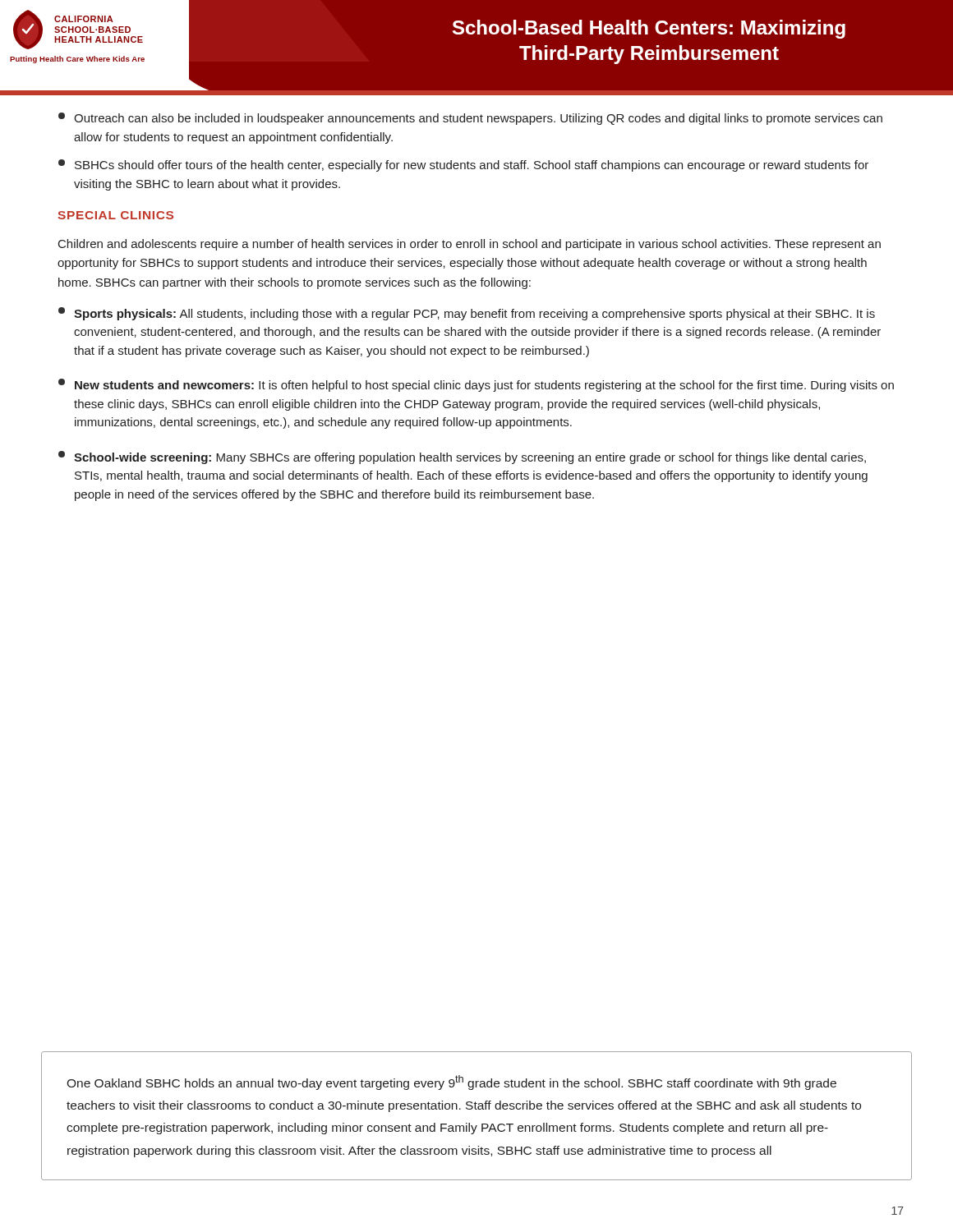Select the text starting "SBHCs should offer tours of"

pyautogui.click(x=476, y=175)
